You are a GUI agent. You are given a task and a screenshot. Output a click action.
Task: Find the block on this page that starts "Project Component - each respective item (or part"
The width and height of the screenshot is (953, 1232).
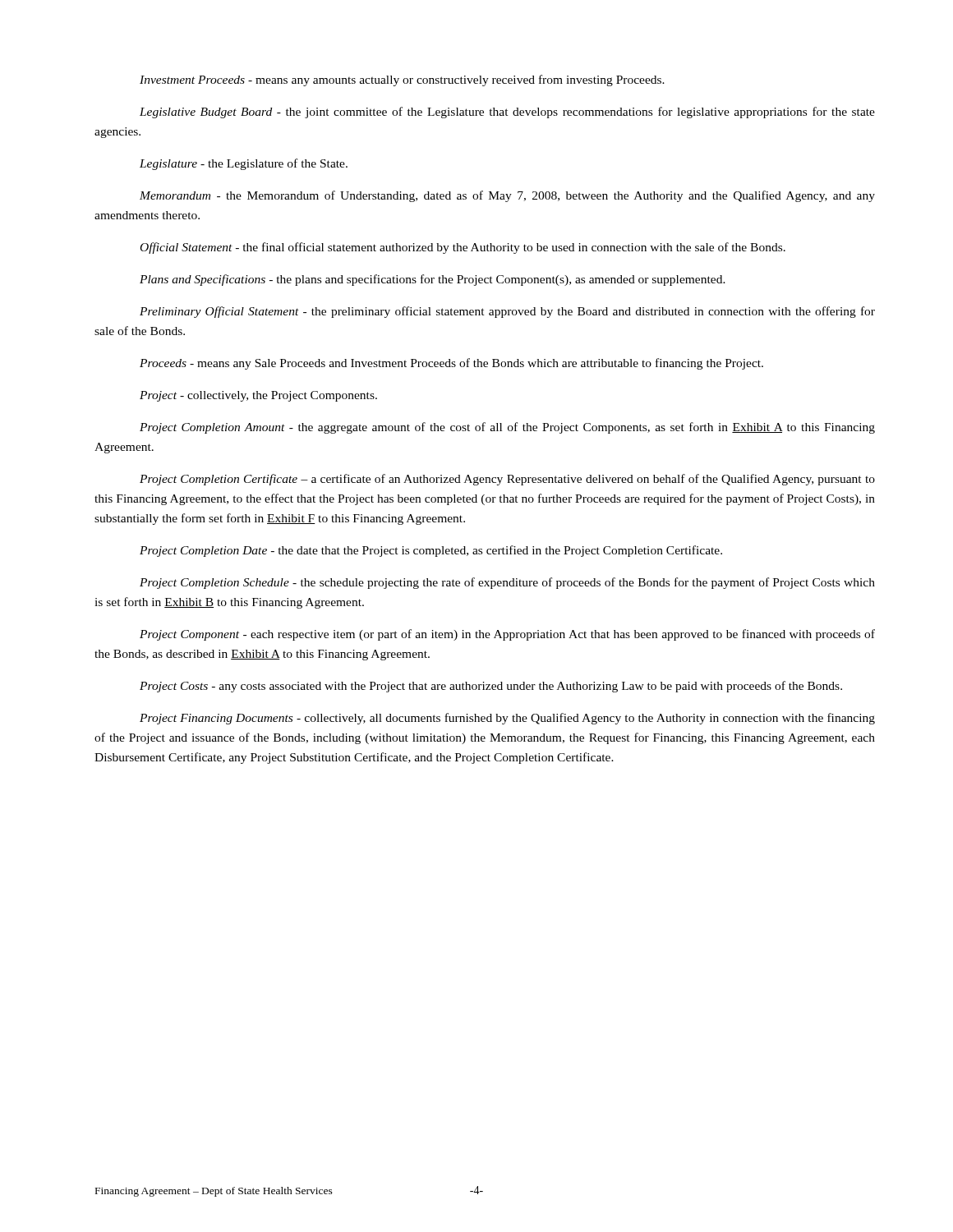pyautogui.click(x=485, y=644)
